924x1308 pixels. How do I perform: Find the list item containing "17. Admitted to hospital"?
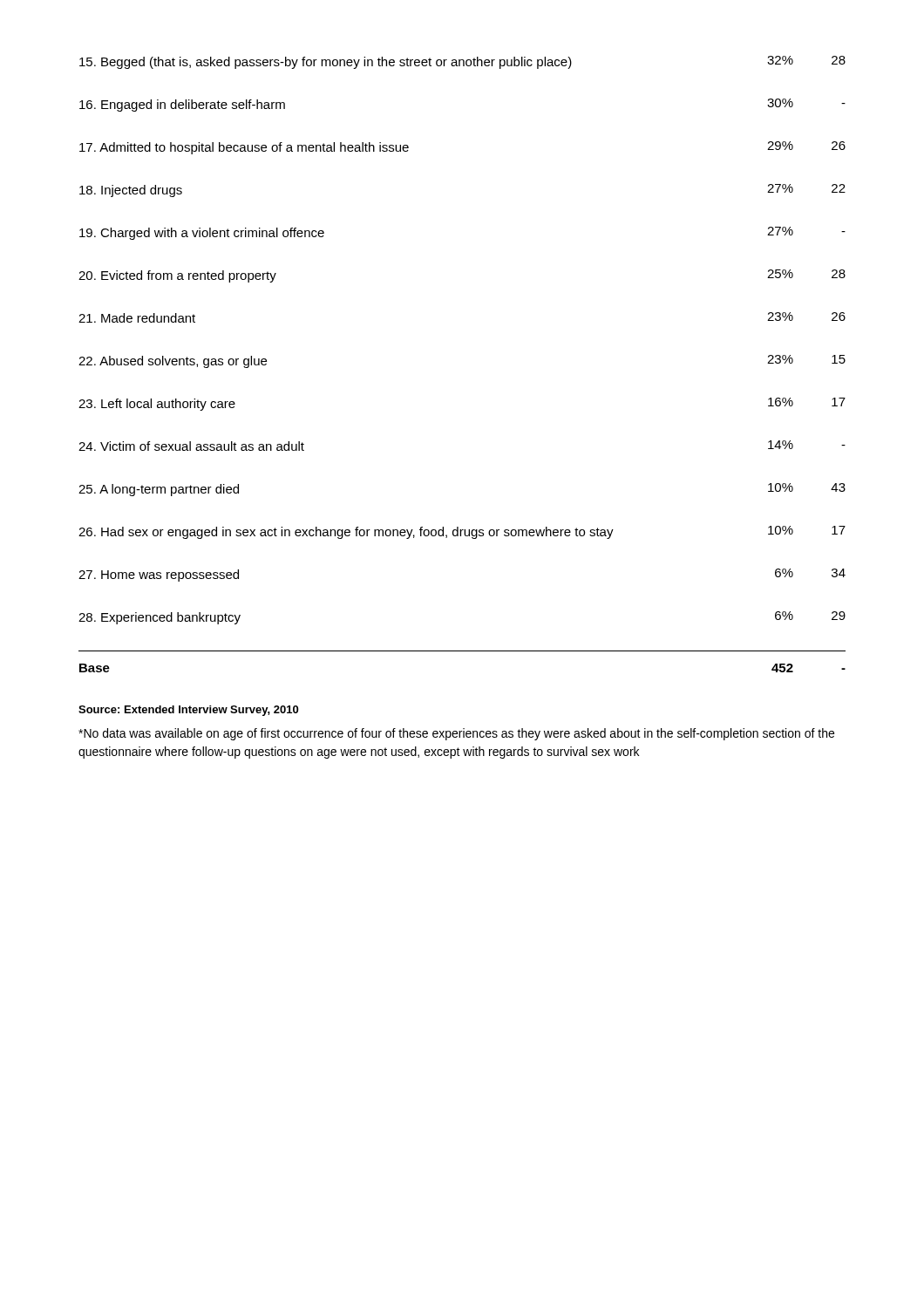(245, 148)
